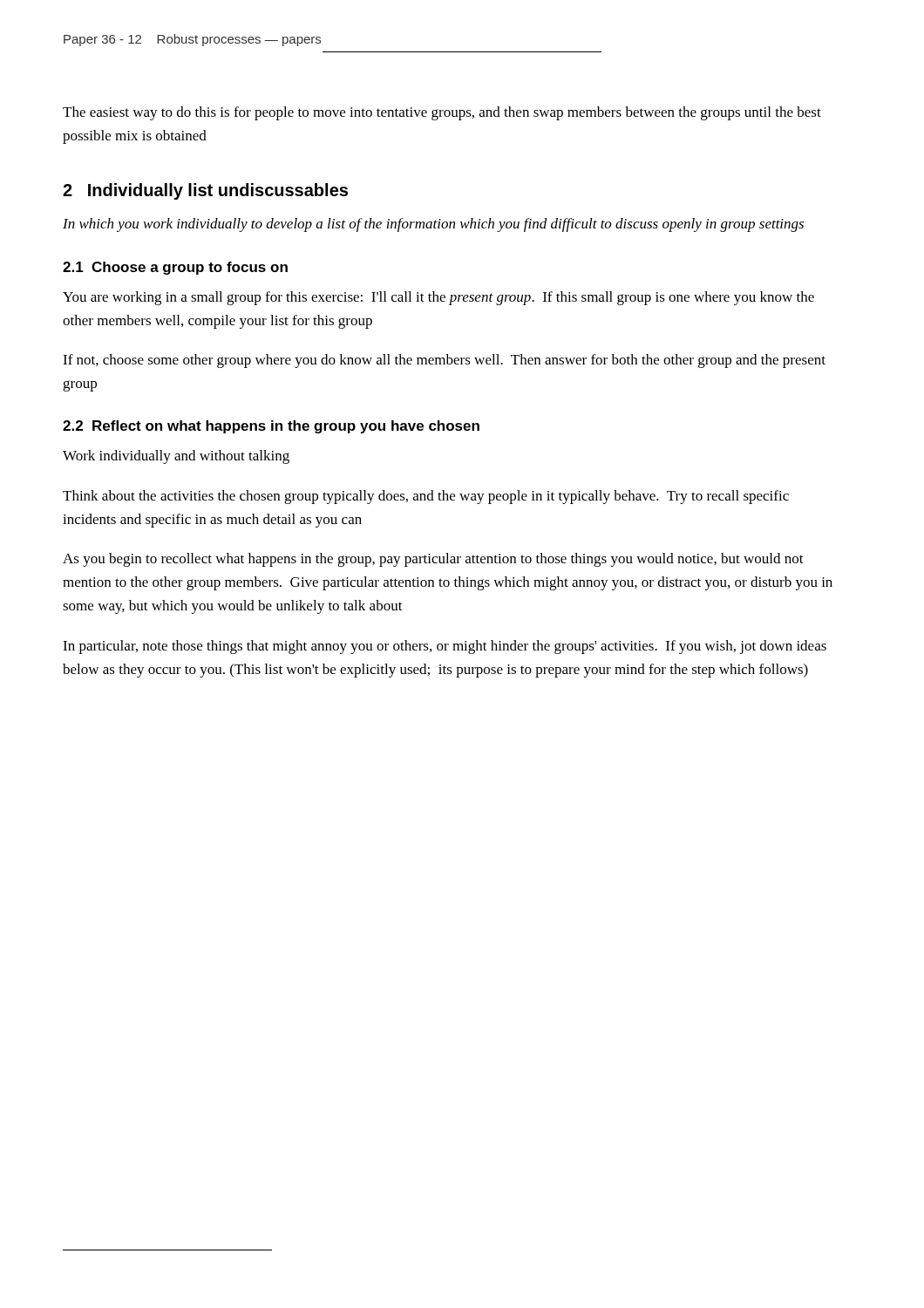924x1308 pixels.
Task: Locate the text block with the text "In which you"
Action: (x=434, y=224)
